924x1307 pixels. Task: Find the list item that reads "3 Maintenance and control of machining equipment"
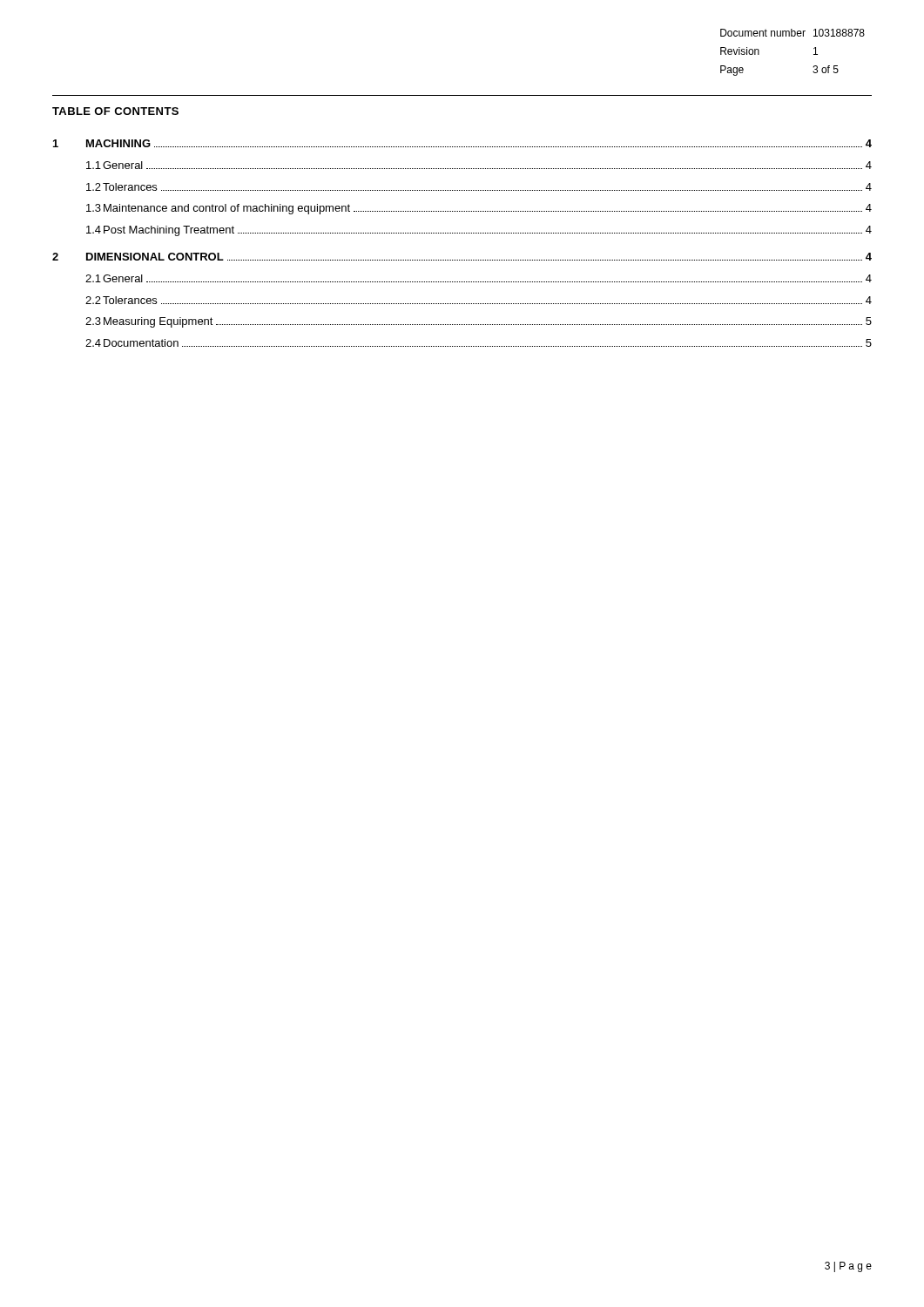click(462, 209)
